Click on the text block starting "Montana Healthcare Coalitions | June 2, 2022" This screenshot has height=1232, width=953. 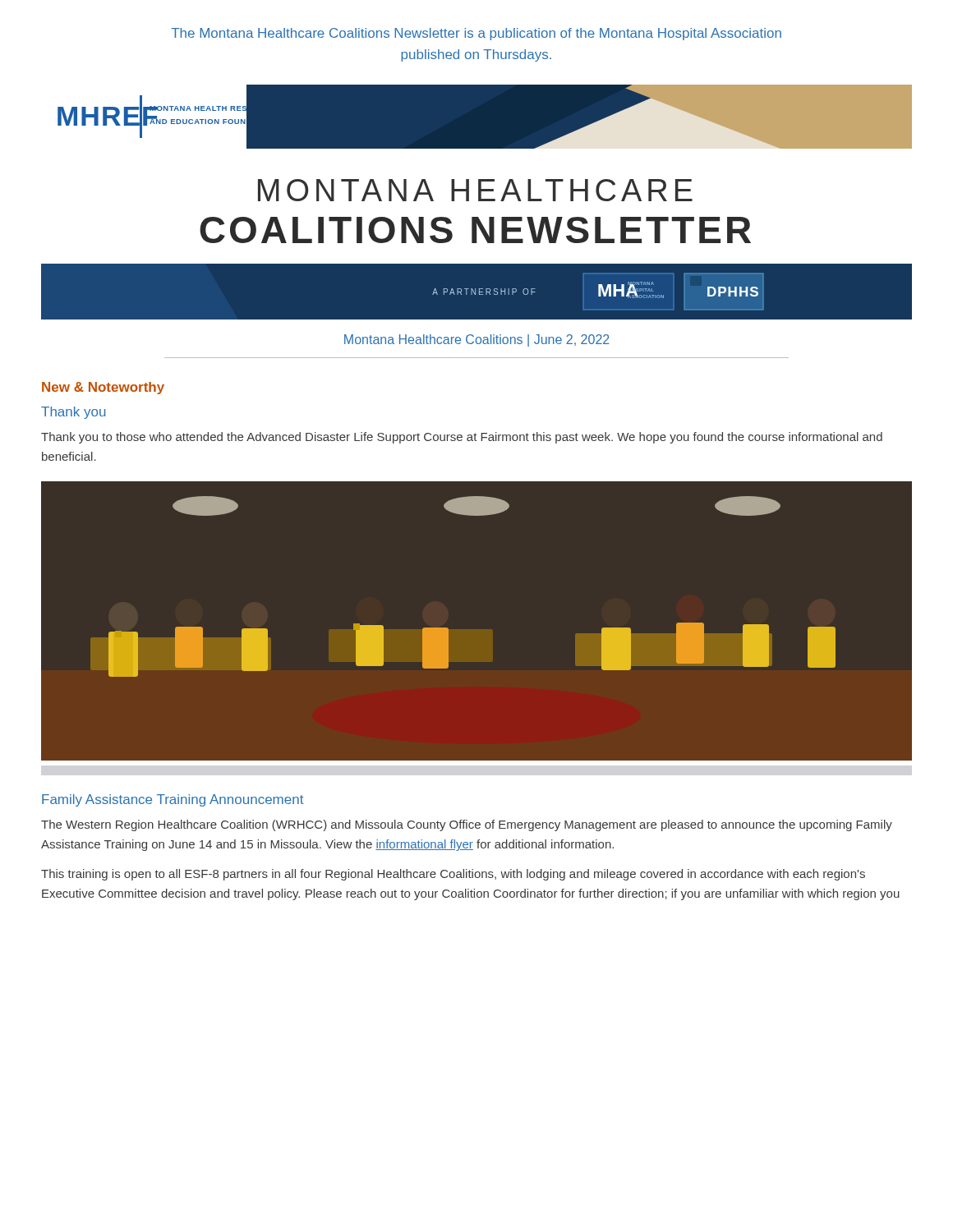[476, 340]
